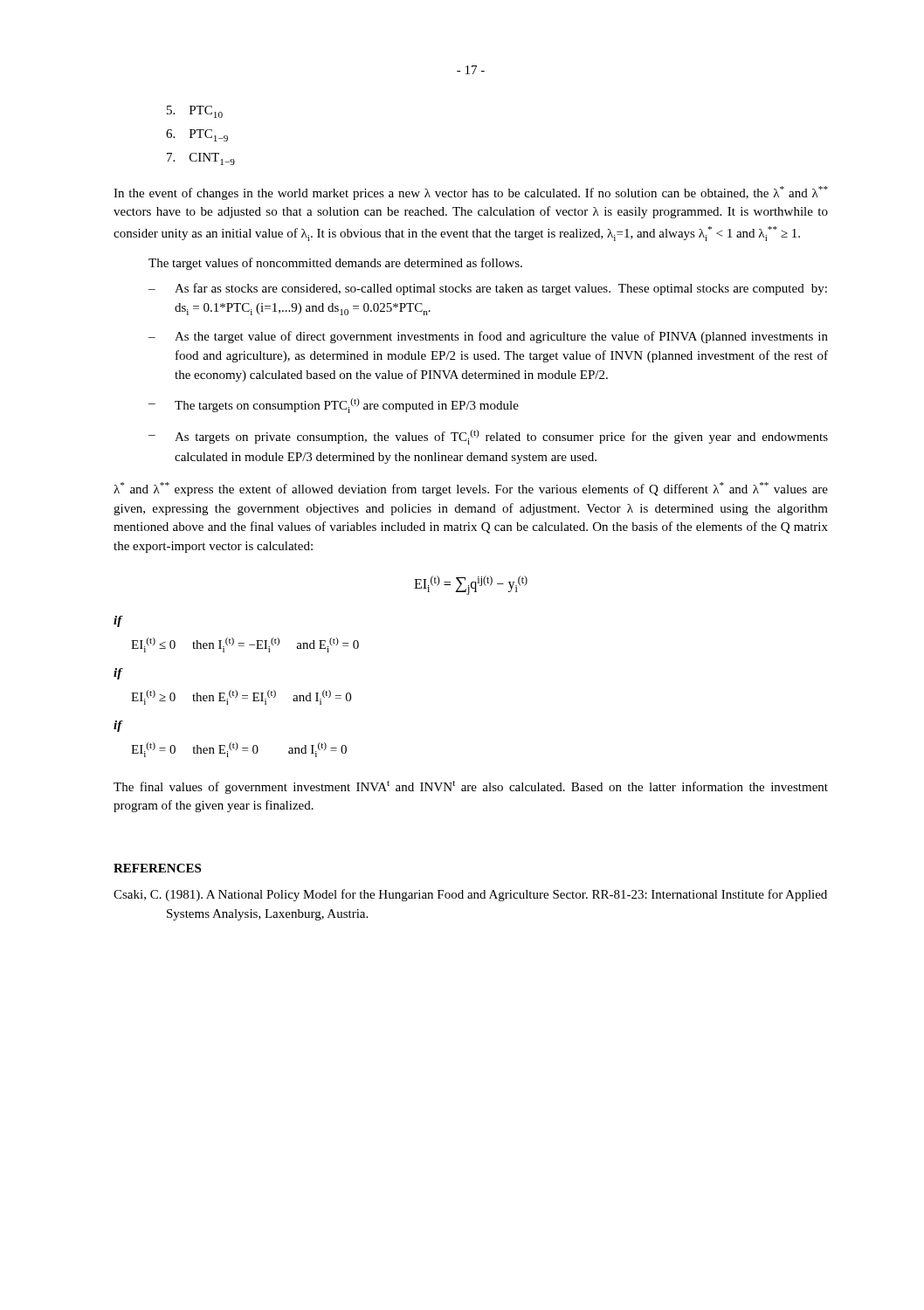Locate the text block containing "λ* and λ** express the extent"

tap(471, 516)
